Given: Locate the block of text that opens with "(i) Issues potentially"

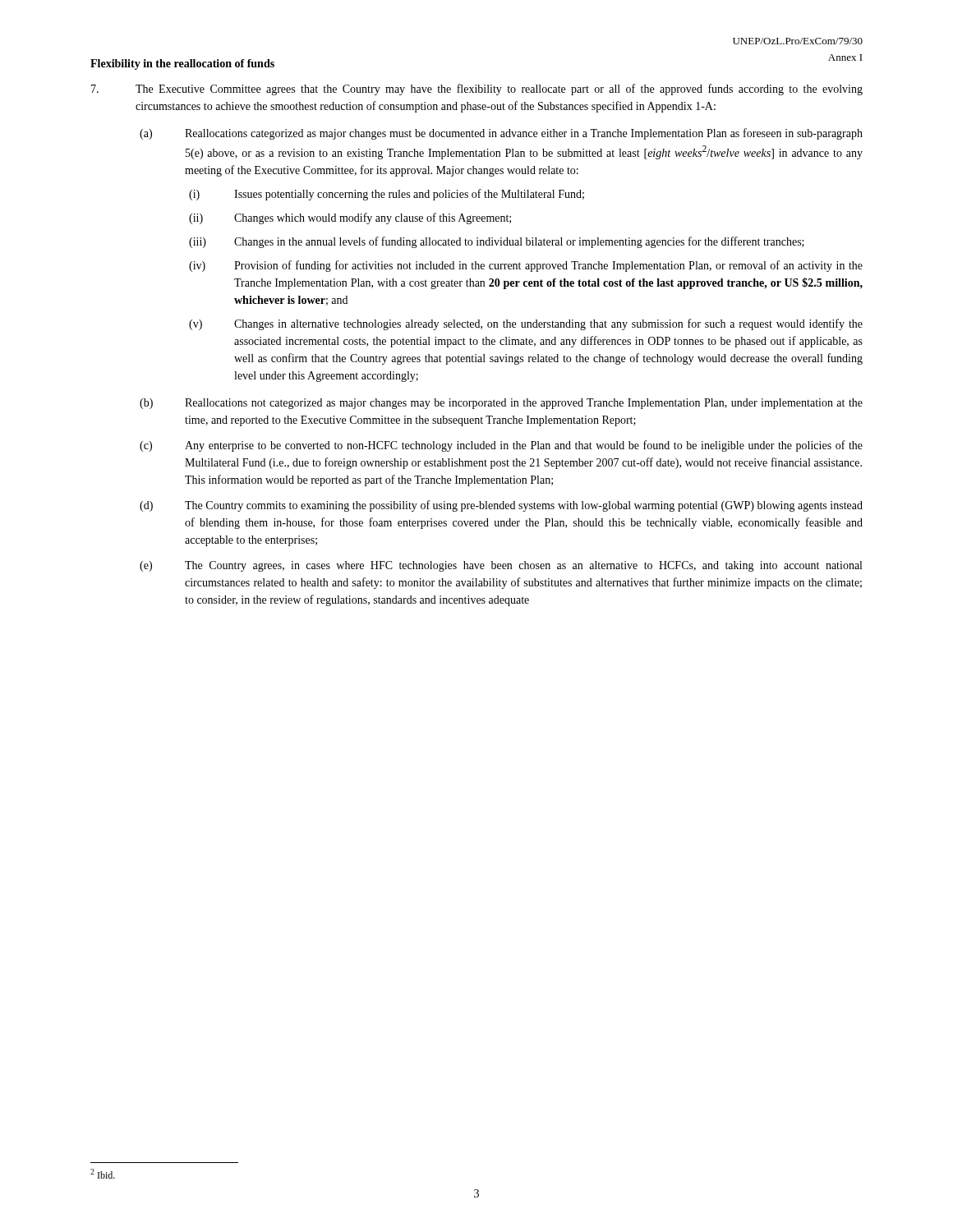Looking at the screenshot, I should coord(526,194).
